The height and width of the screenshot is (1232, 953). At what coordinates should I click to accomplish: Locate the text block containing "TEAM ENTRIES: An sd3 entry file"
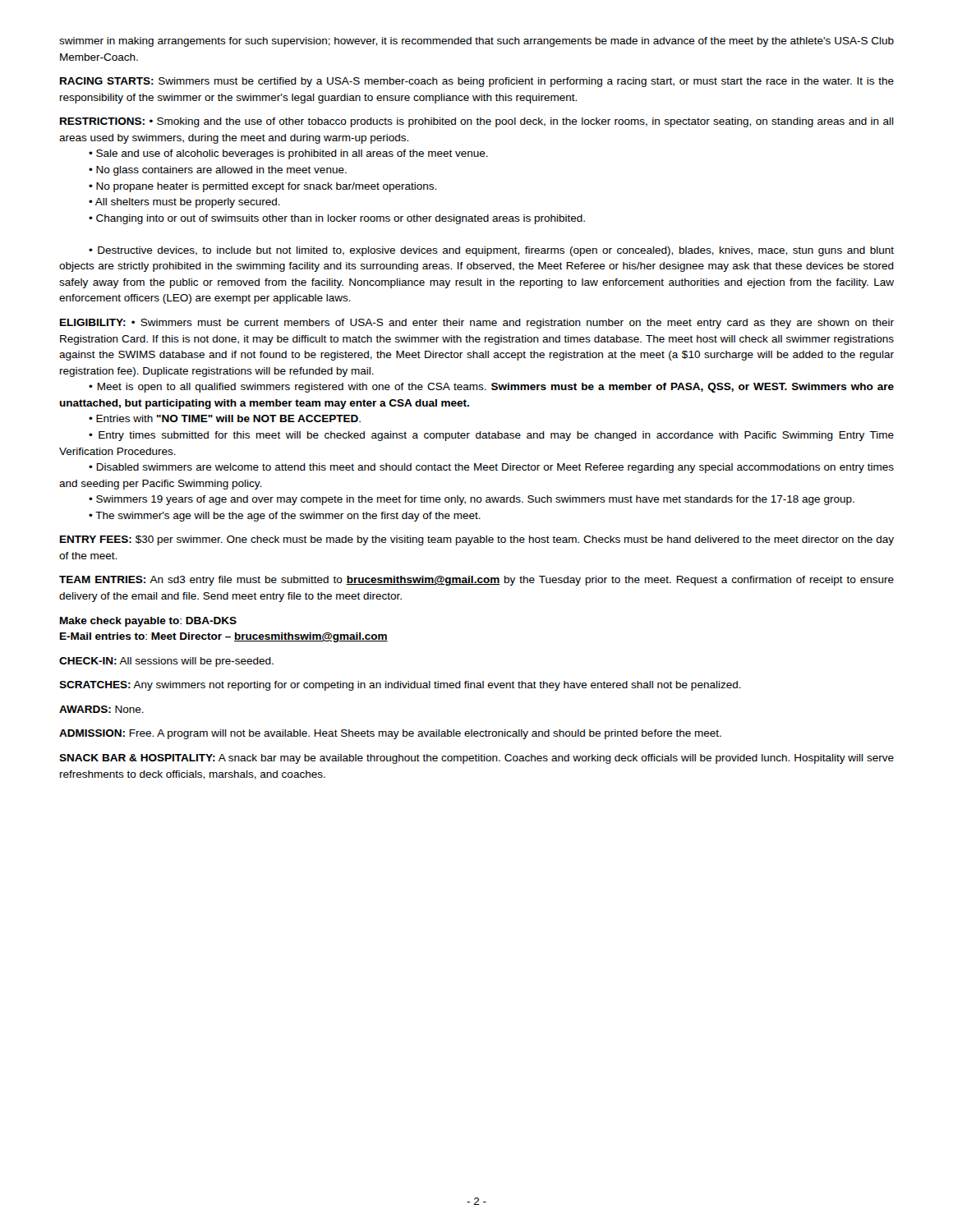[476, 588]
